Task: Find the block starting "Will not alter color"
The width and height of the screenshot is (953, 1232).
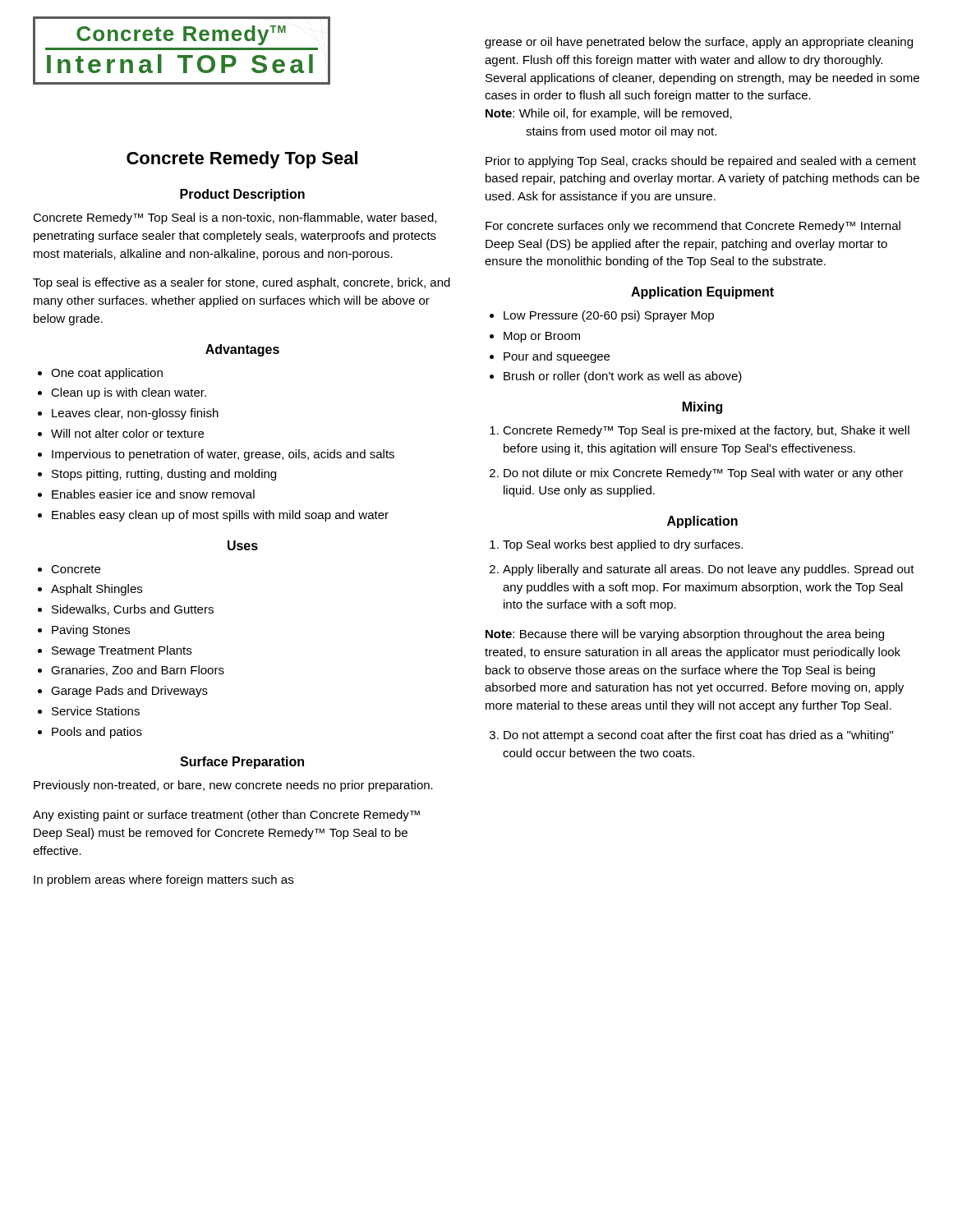Action: (x=128, y=433)
